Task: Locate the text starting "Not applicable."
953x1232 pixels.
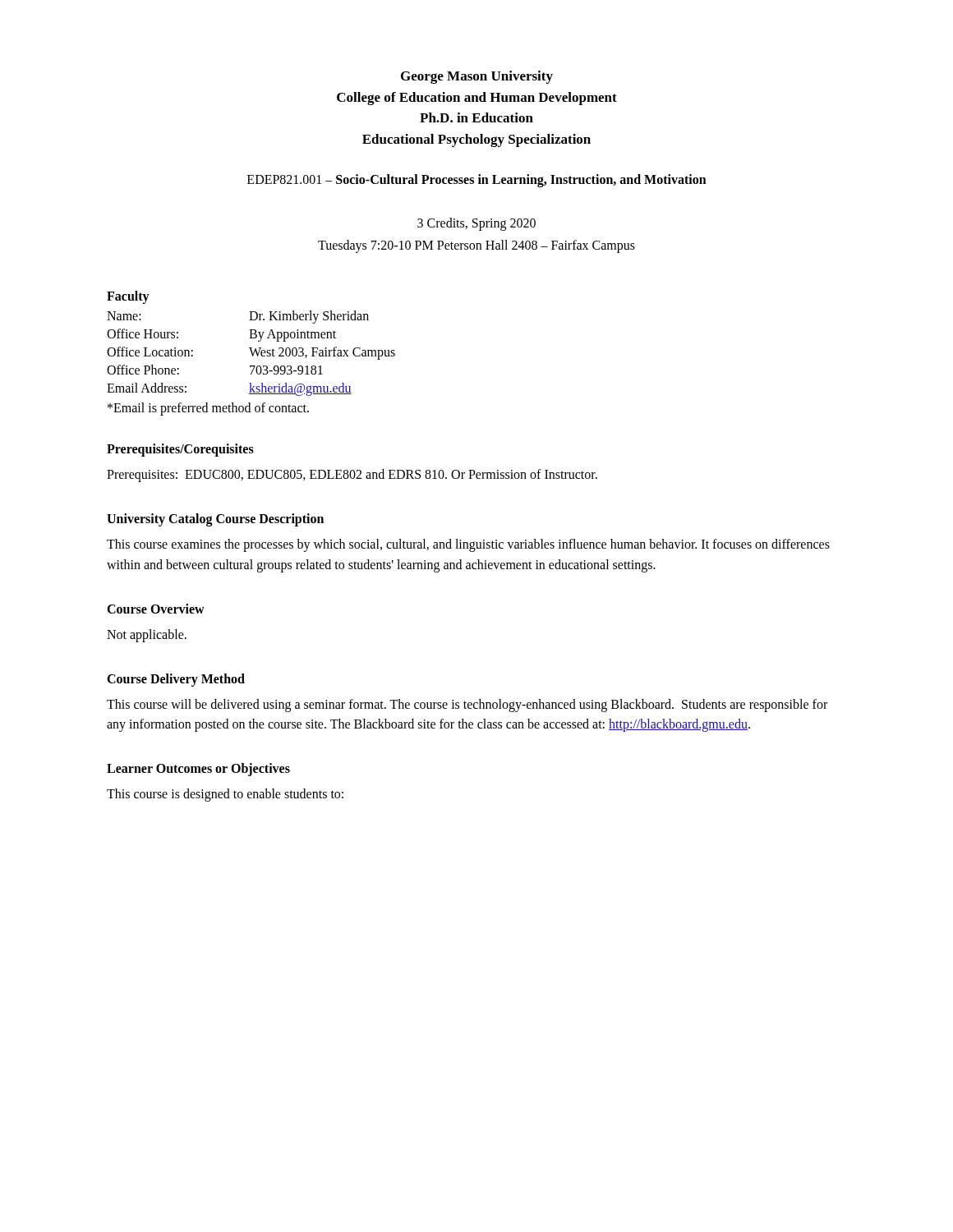Action: click(147, 634)
